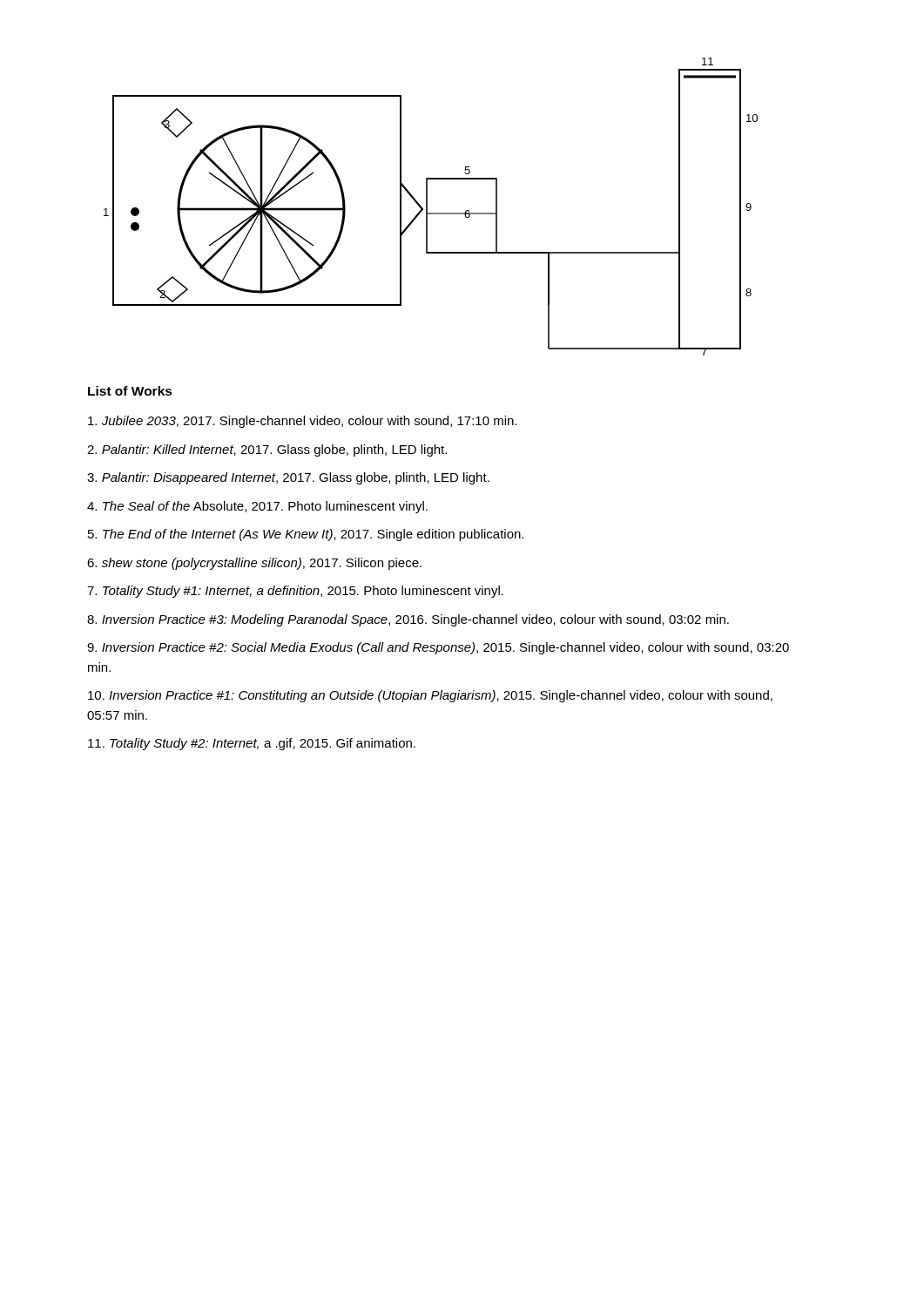Locate the passage starting "List of Works"
924x1307 pixels.
tap(130, 391)
